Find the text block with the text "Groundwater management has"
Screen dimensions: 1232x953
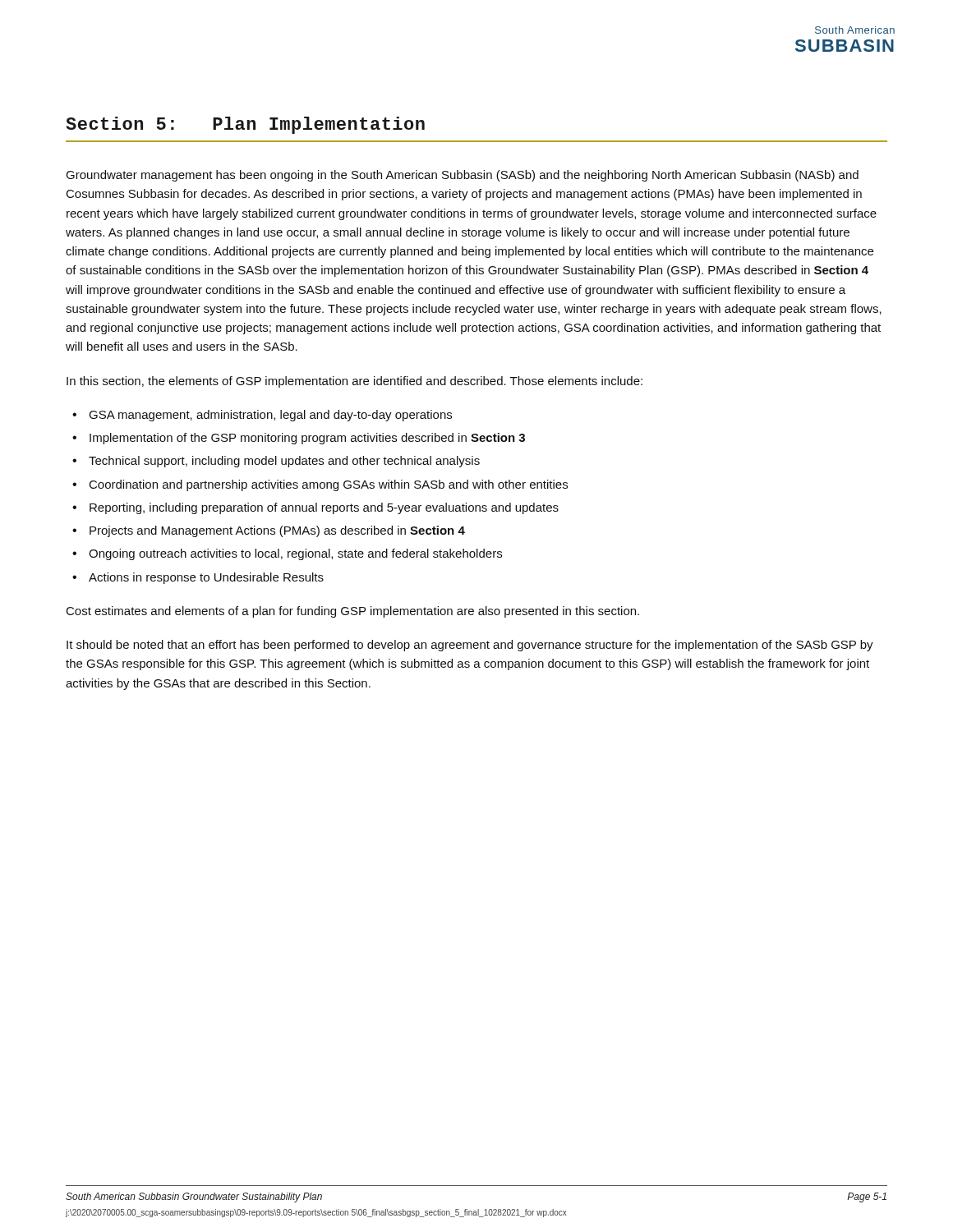(474, 260)
